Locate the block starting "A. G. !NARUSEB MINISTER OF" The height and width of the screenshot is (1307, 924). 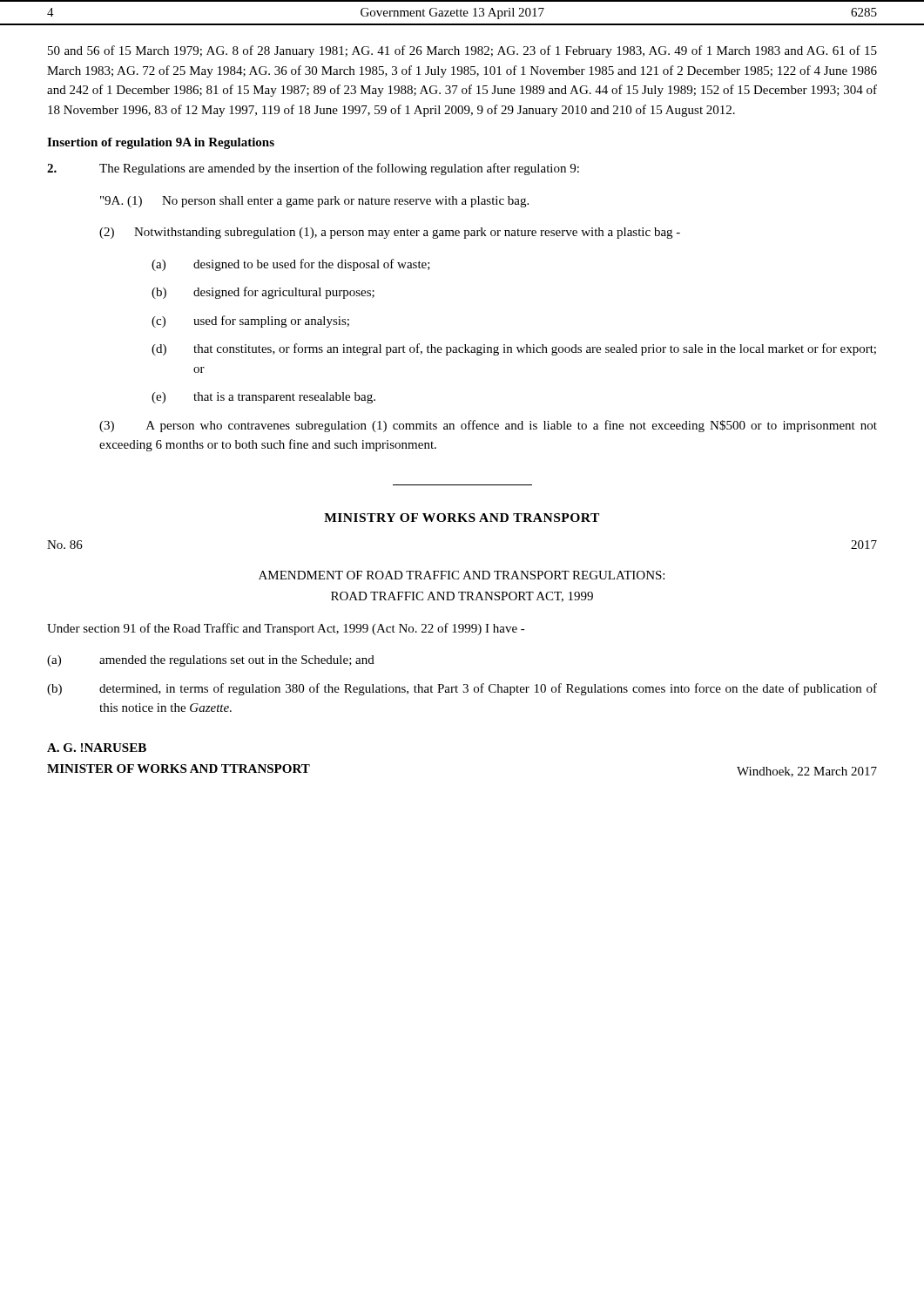(x=97, y=748)
